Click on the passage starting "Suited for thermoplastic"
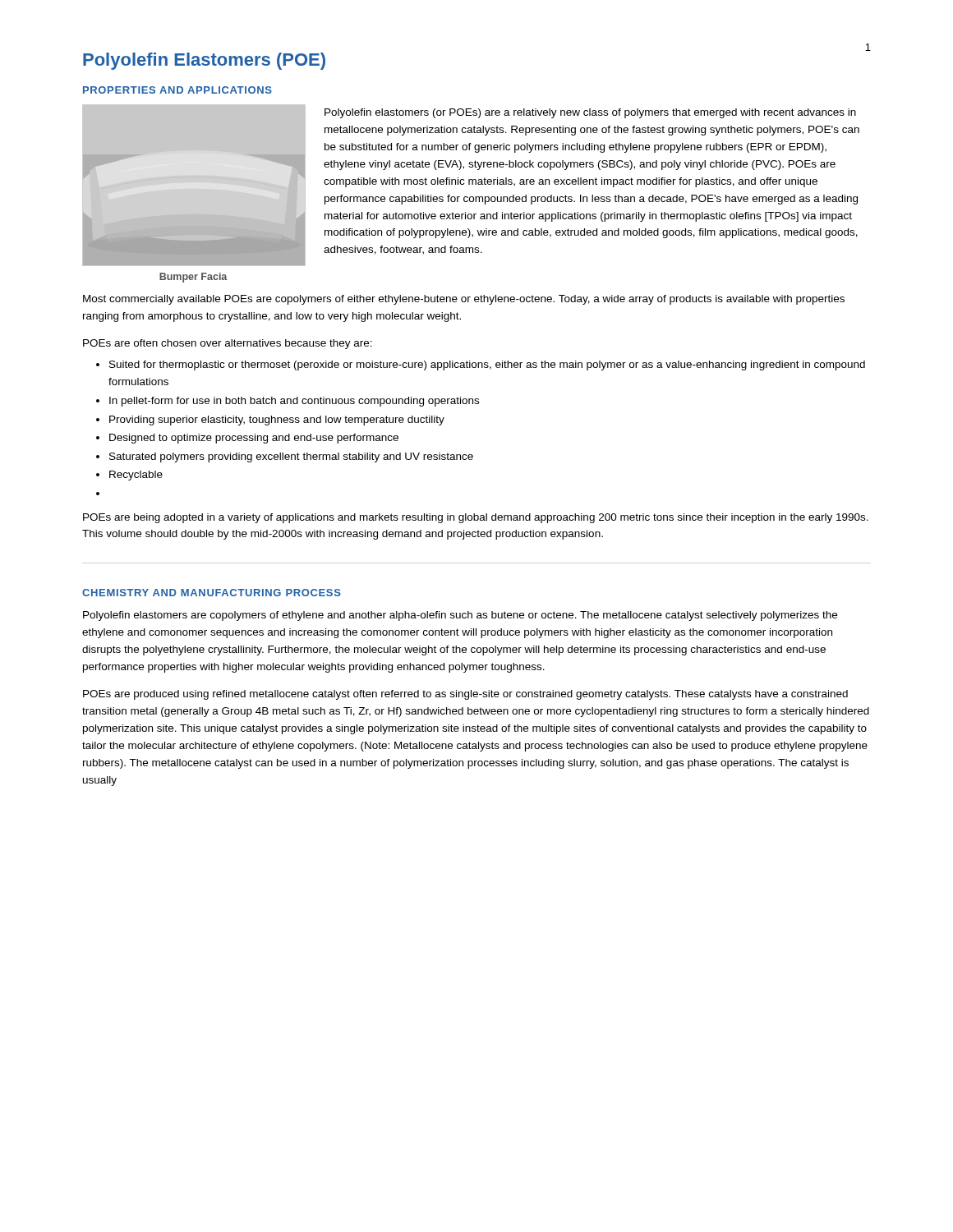The width and height of the screenshot is (953, 1232). pos(487,373)
